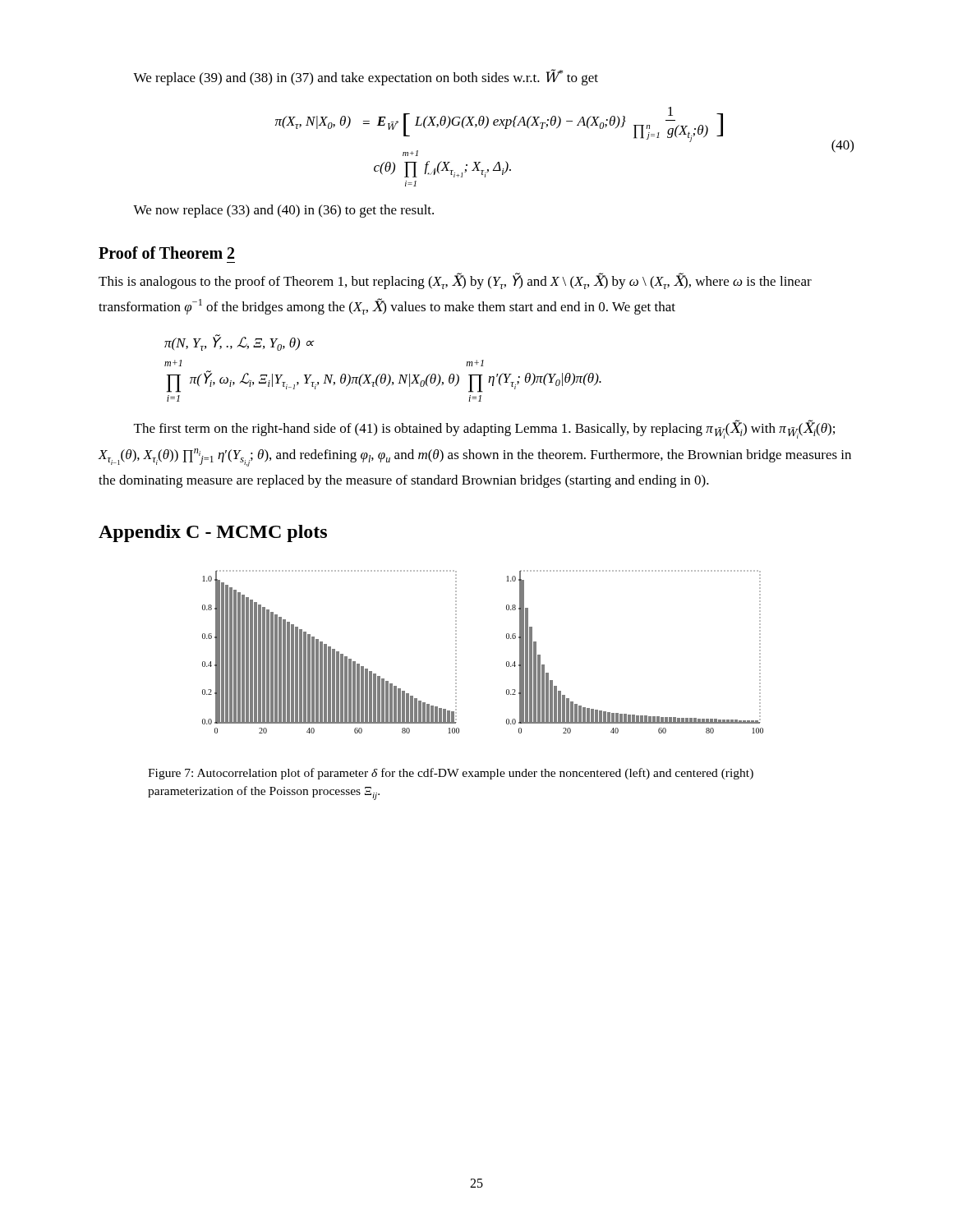Find the formula that reads "π(N, Yτ, Ỹ, .,"

coord(383,369)
